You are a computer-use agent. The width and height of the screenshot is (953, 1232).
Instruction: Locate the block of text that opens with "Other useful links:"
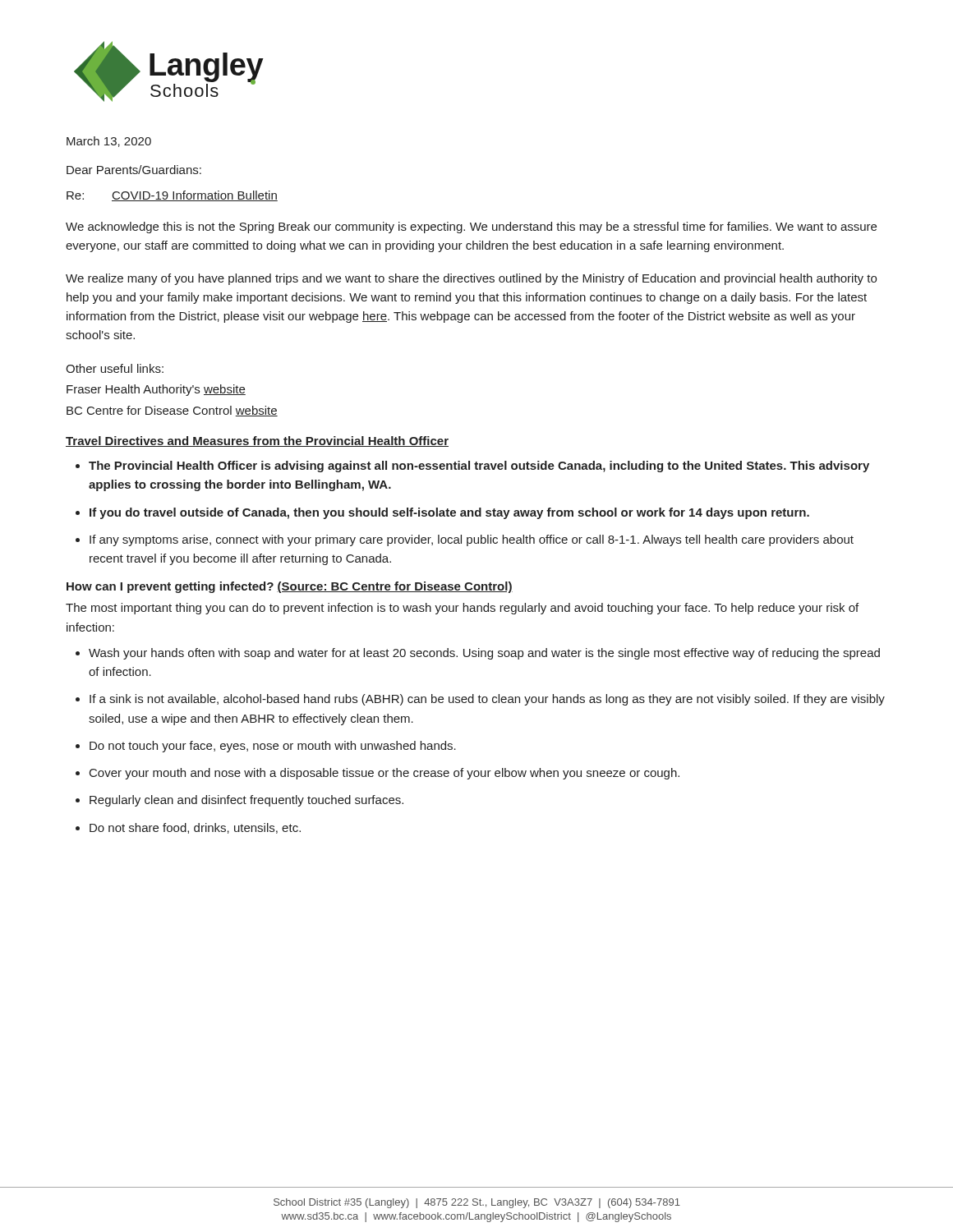pyautogui.click(x=172, y=389)
